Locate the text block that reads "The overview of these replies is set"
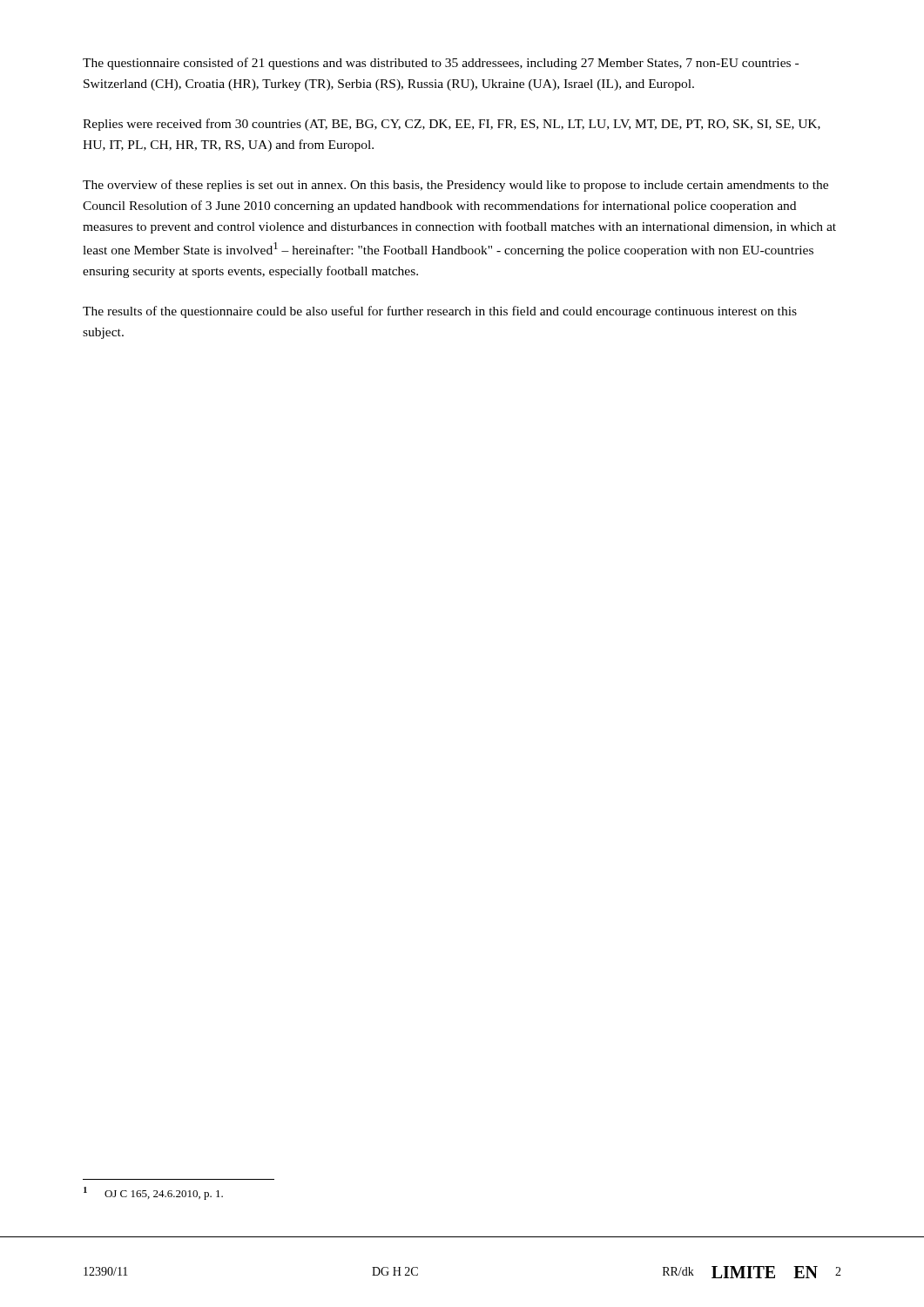Viewport: 924px width, 1307px height. 459,228
